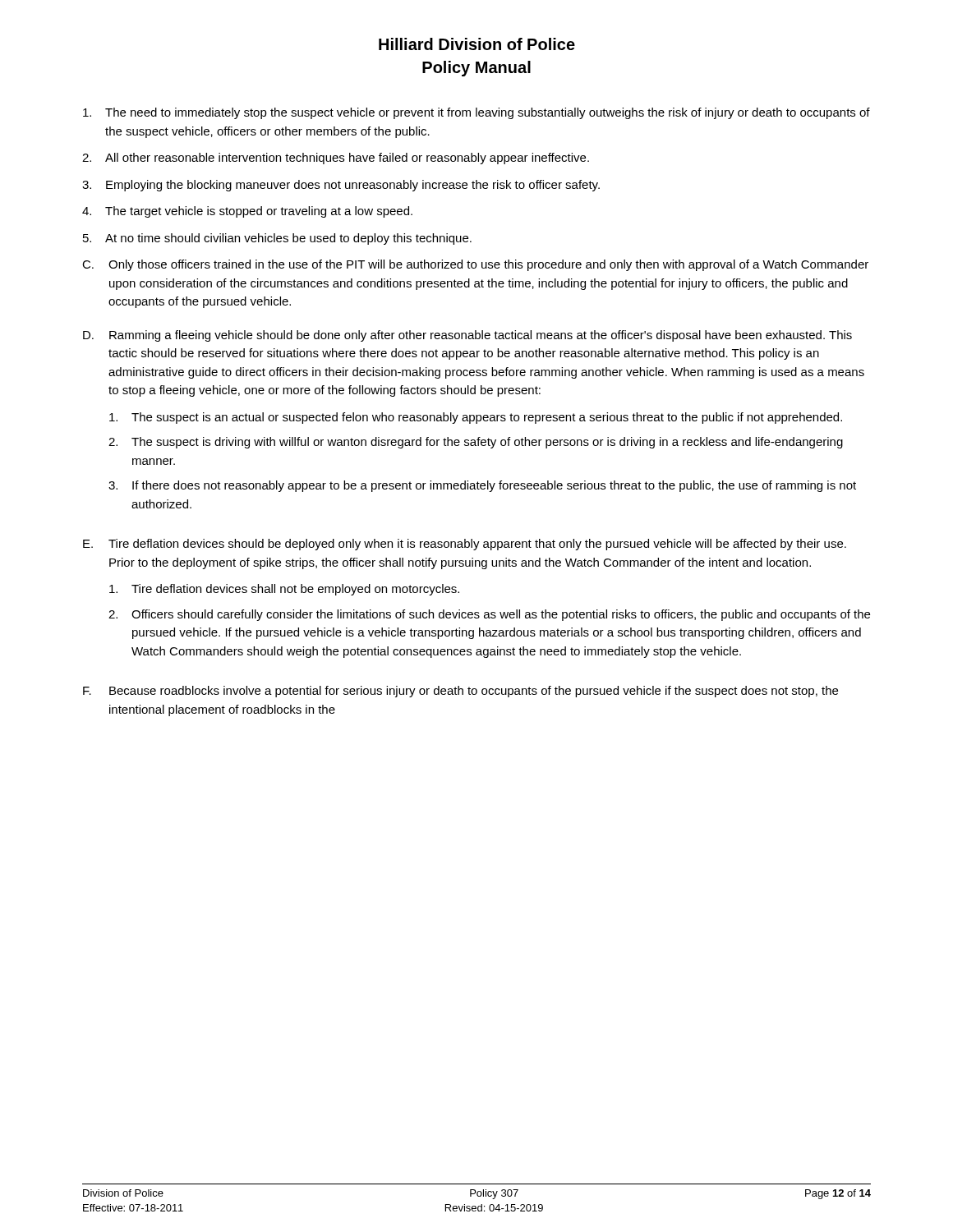The width and height of the screenshot is (953, 1232).
Task: Point to the block beginning "4. The target vehicle is stopped"
Action: point(247,212)
